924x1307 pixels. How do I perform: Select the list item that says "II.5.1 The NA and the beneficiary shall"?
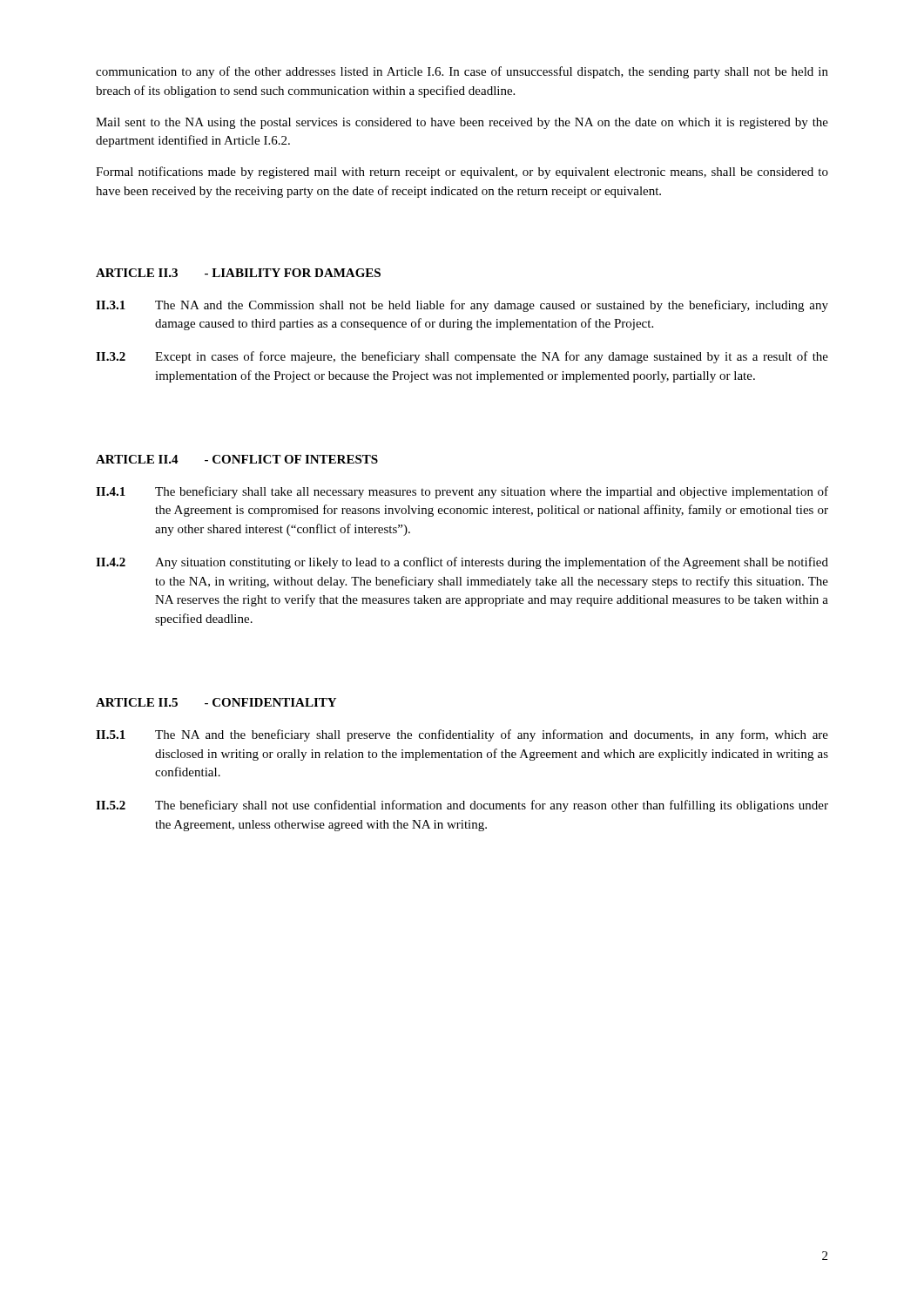[462, 754]
